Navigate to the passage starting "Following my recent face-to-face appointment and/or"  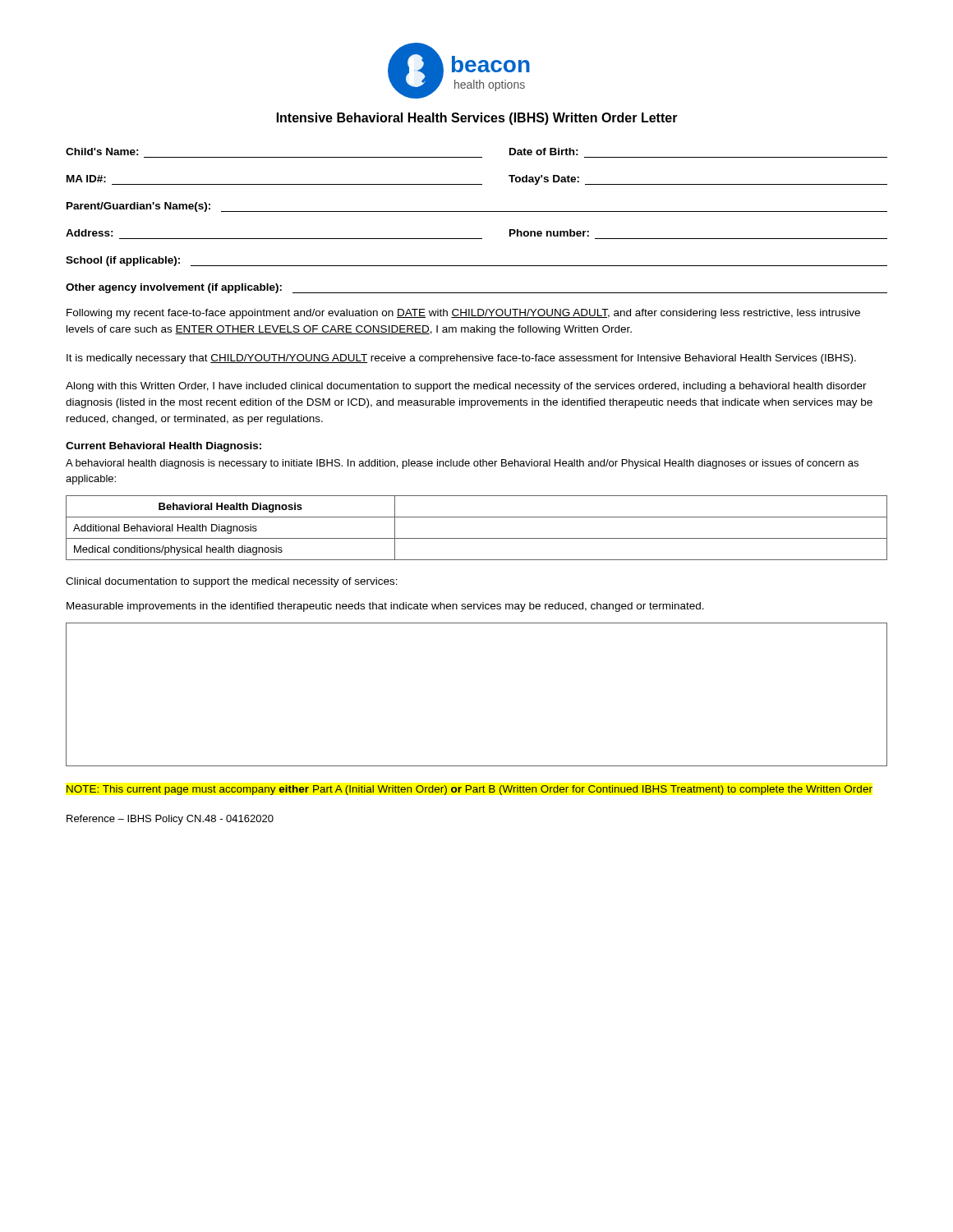pyautogui.click(x=463, y=321)
